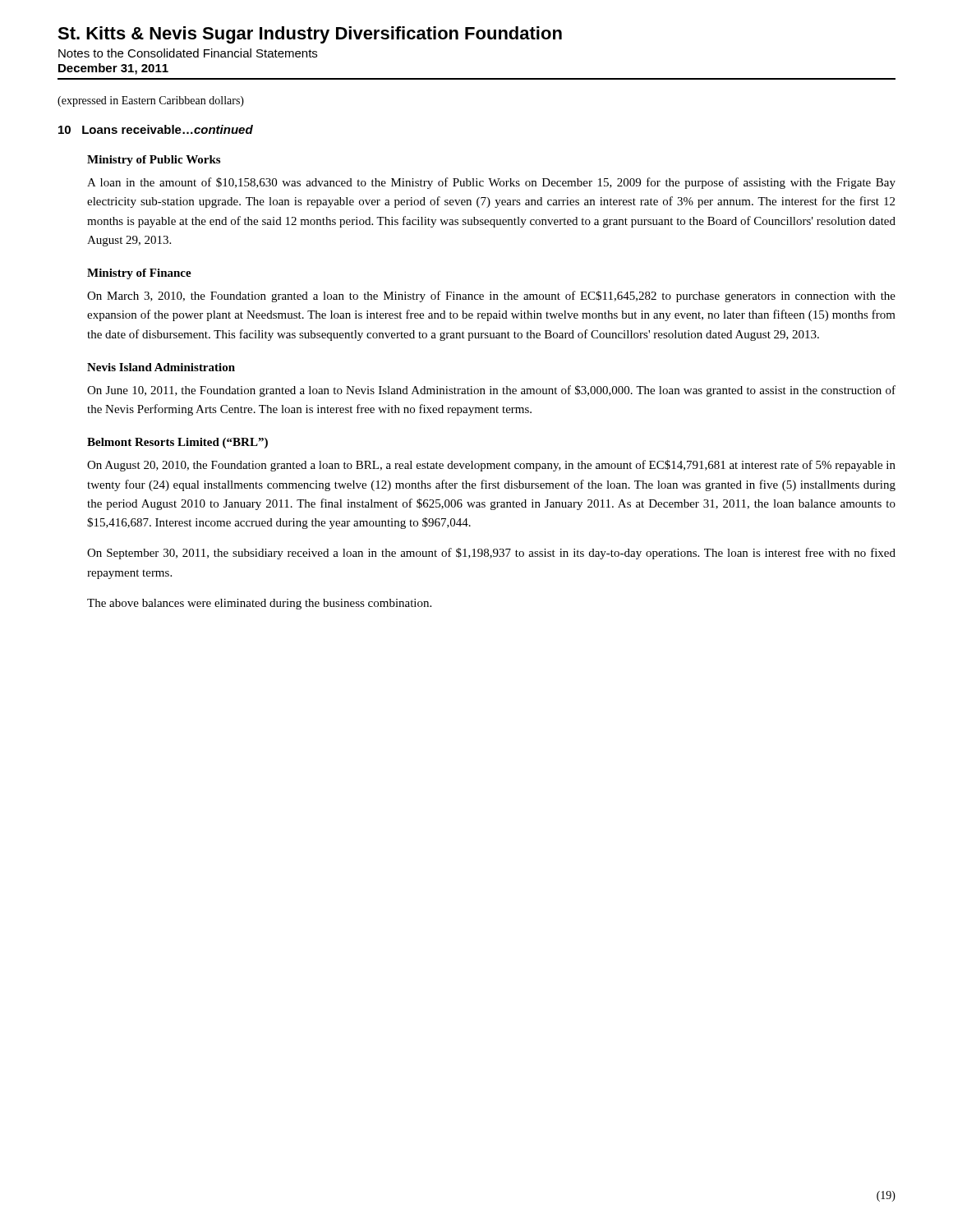The image size is (953, 1232).
Task: Locate the text block with the text "The above balances"
Action: (x=260, y=603)
